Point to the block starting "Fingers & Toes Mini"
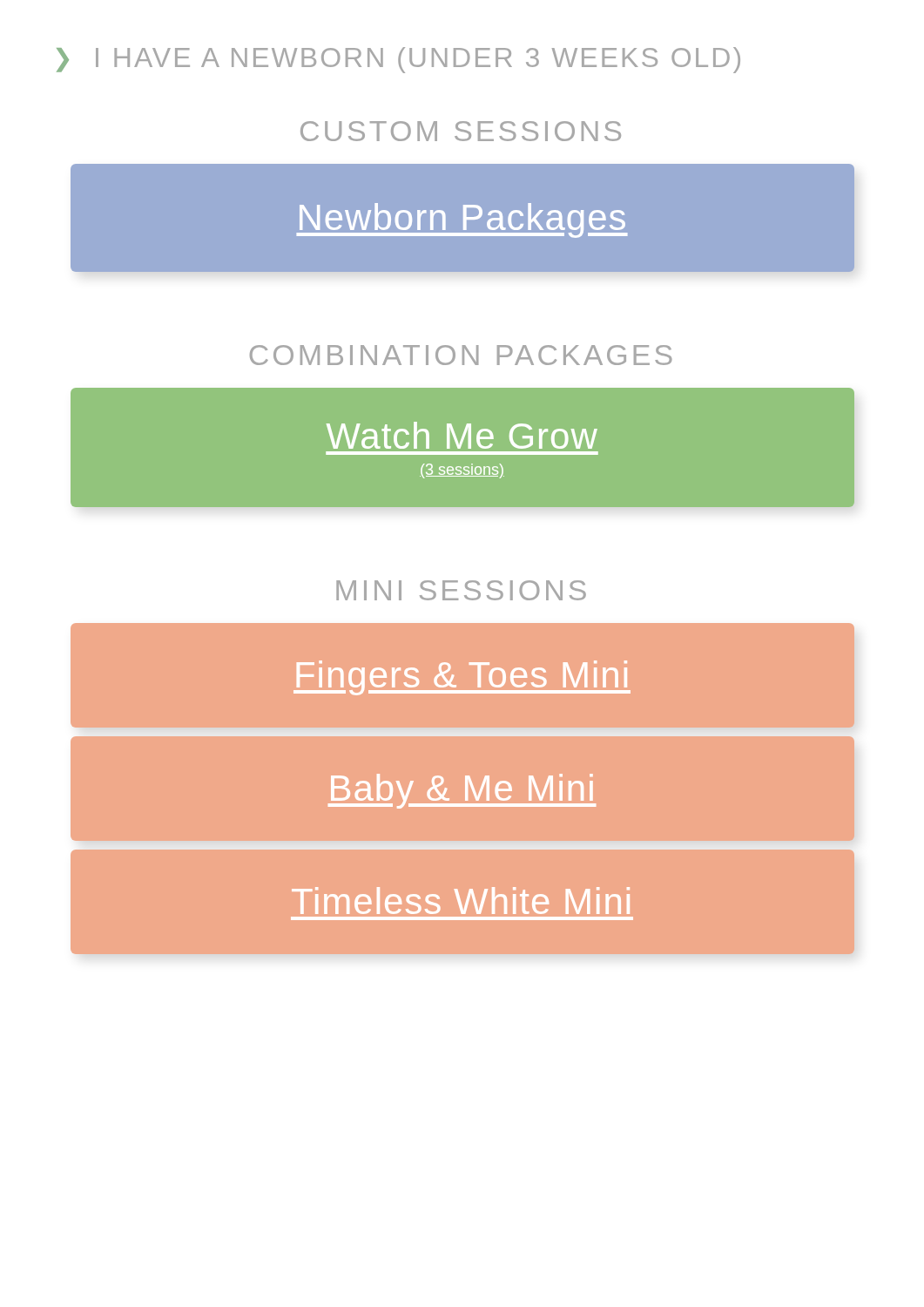The image size is (924, 1307). click(x=462, y=675)
